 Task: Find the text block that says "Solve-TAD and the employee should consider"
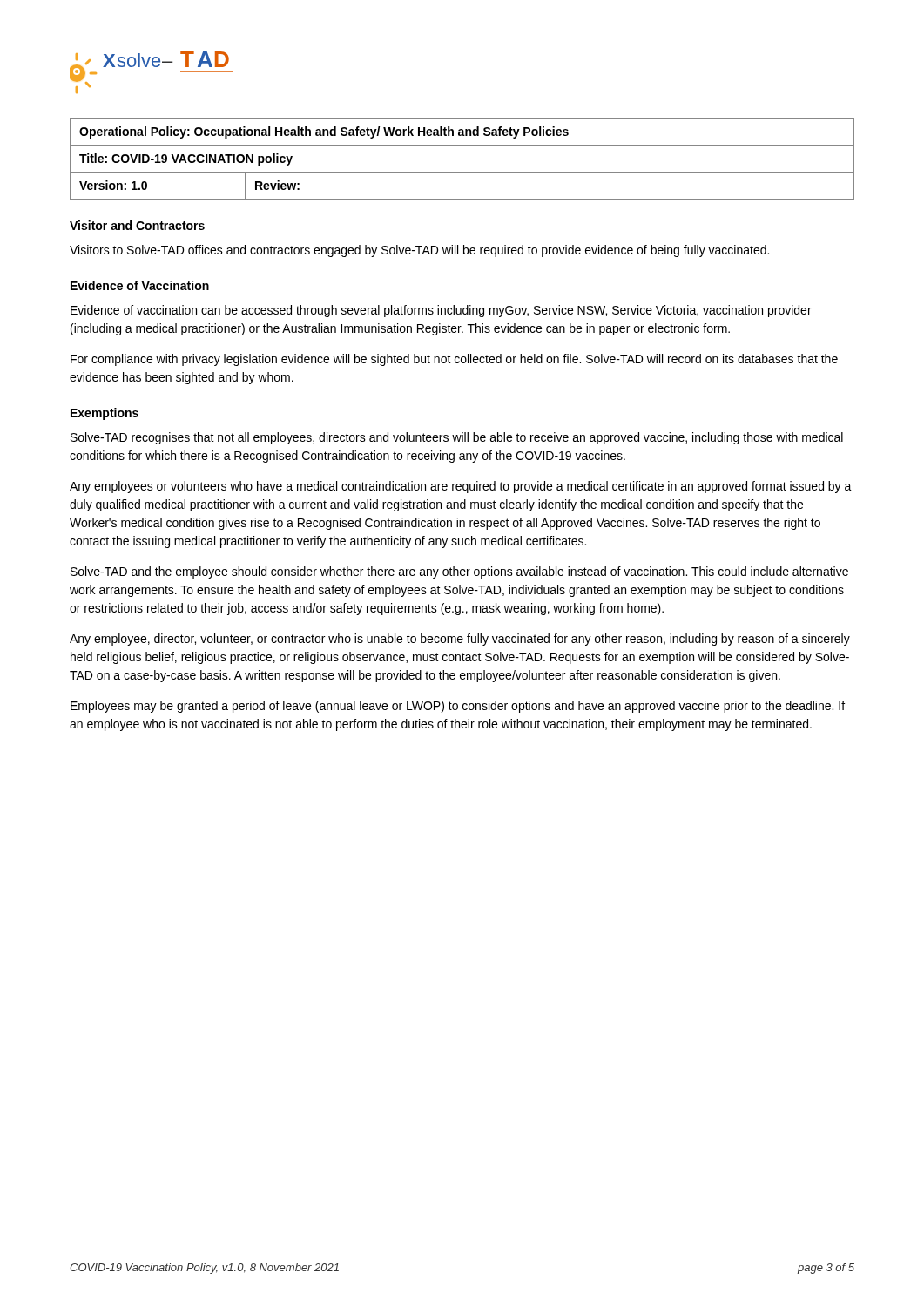click(x=459, y=590)
